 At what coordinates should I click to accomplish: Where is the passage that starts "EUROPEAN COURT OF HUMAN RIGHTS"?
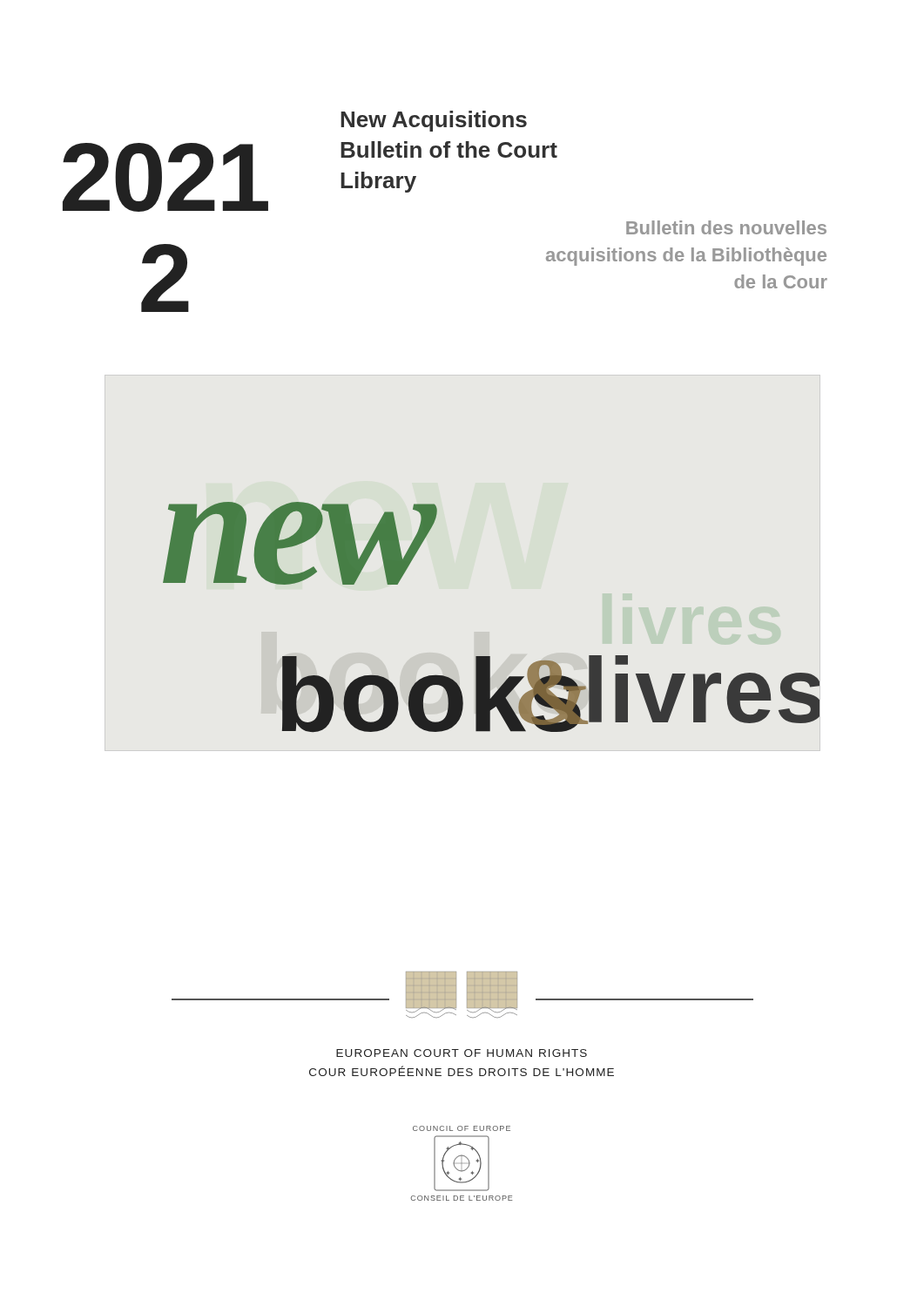[x=462, y=1062]
